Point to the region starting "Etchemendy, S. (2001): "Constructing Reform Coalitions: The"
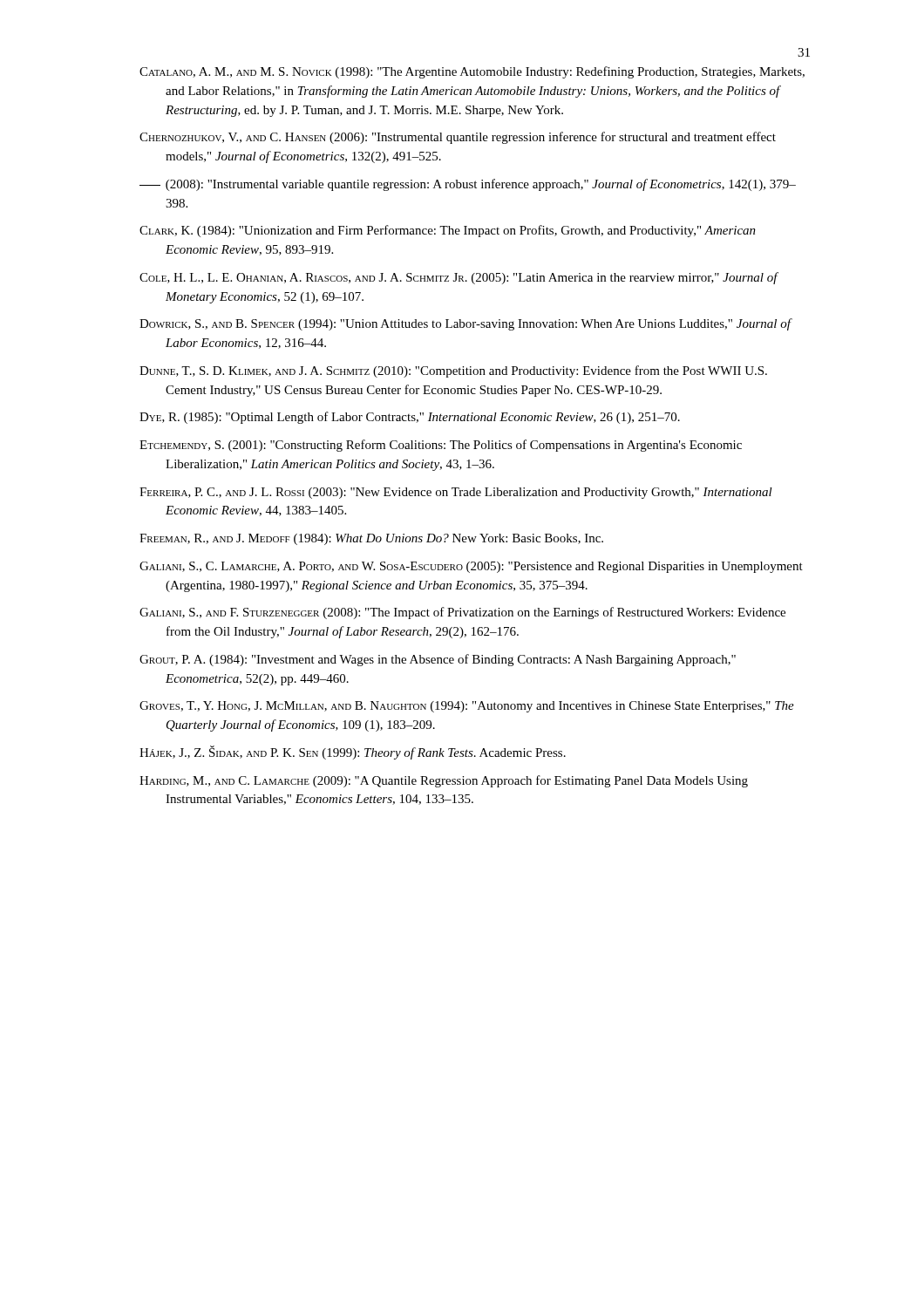924x1308 pixels. tap(441, 454)
